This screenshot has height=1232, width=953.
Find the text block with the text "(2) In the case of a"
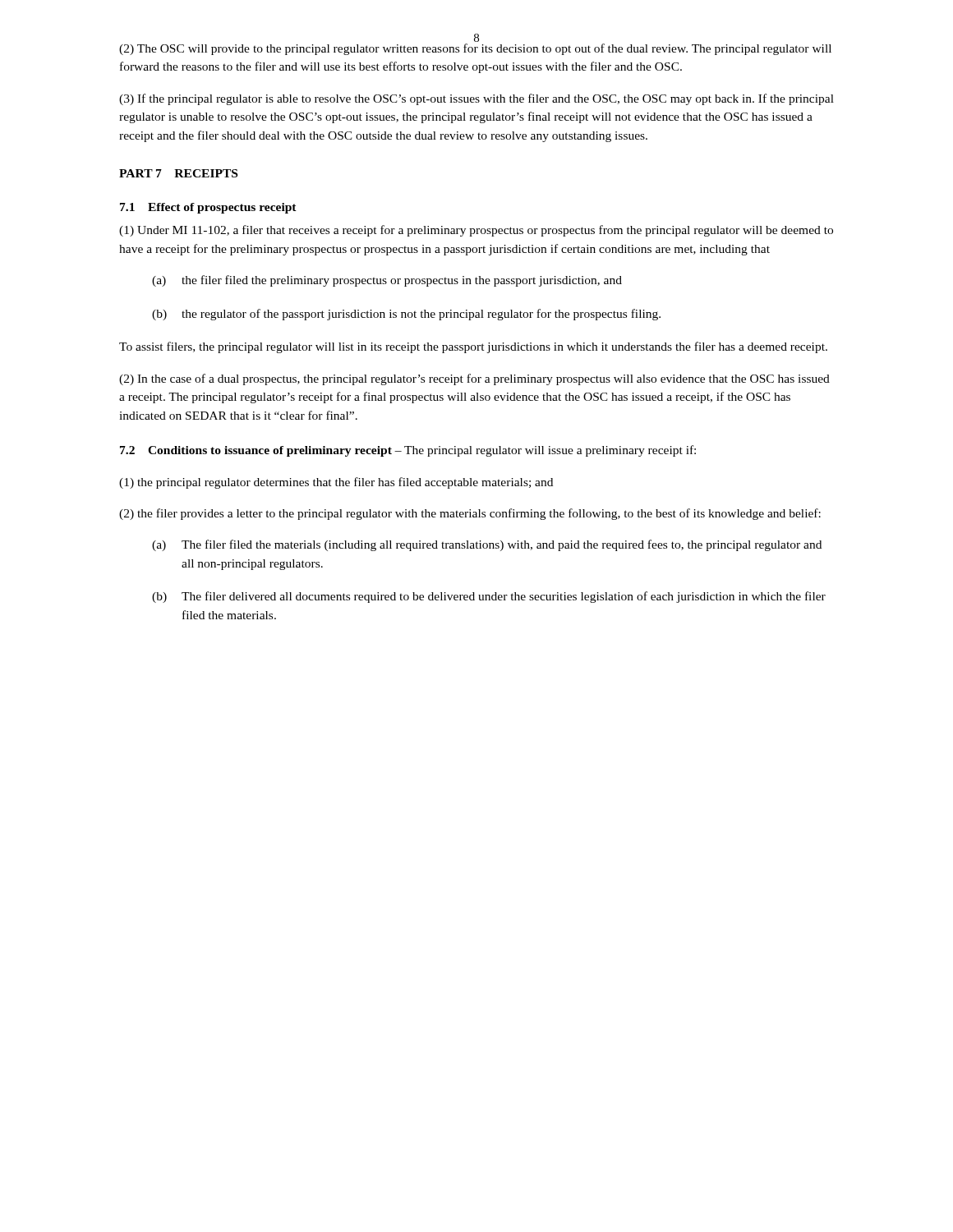(474, 396)
